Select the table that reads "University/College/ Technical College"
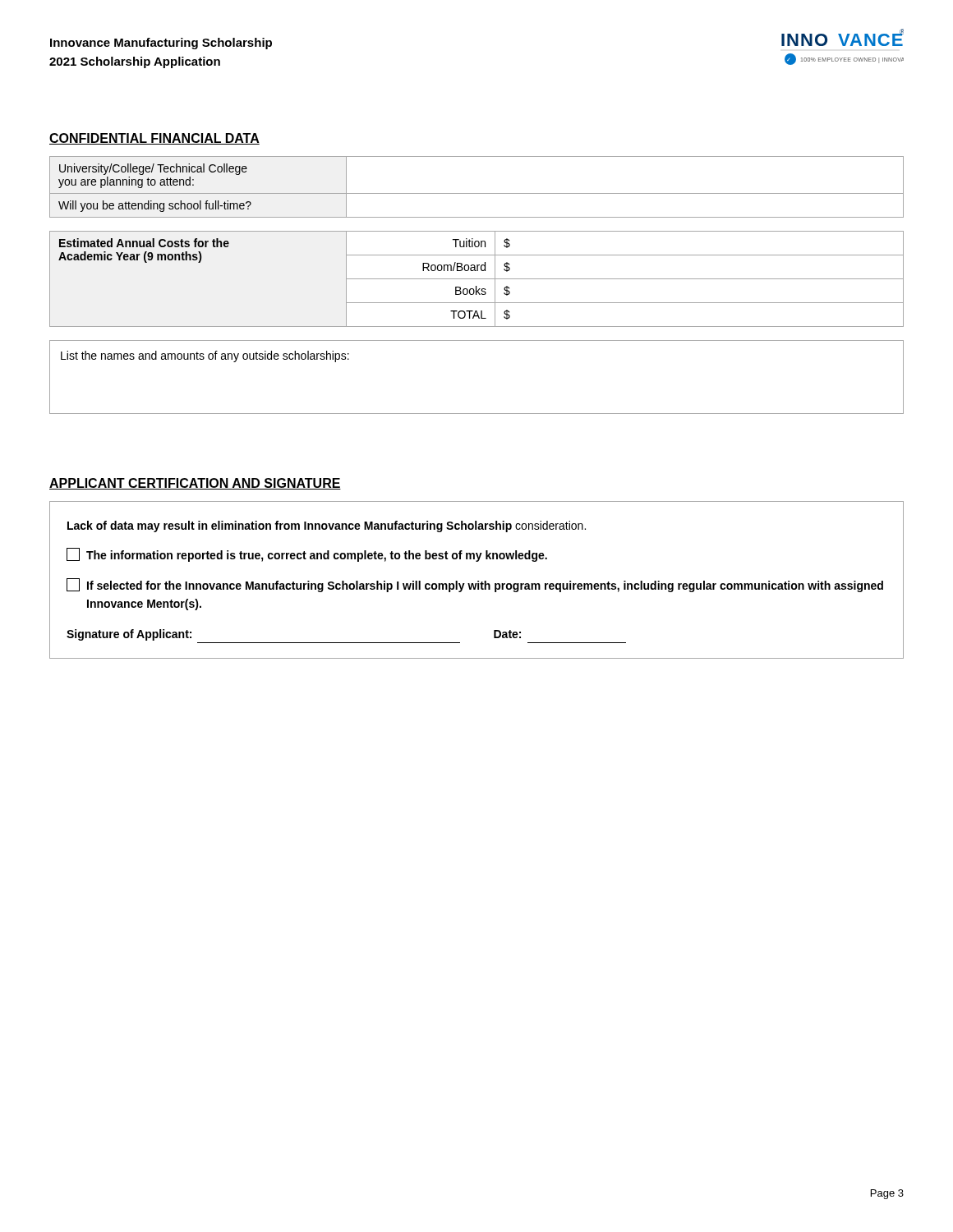The height and width of the screenshot is (1232, 953). [x=476, y=187]
